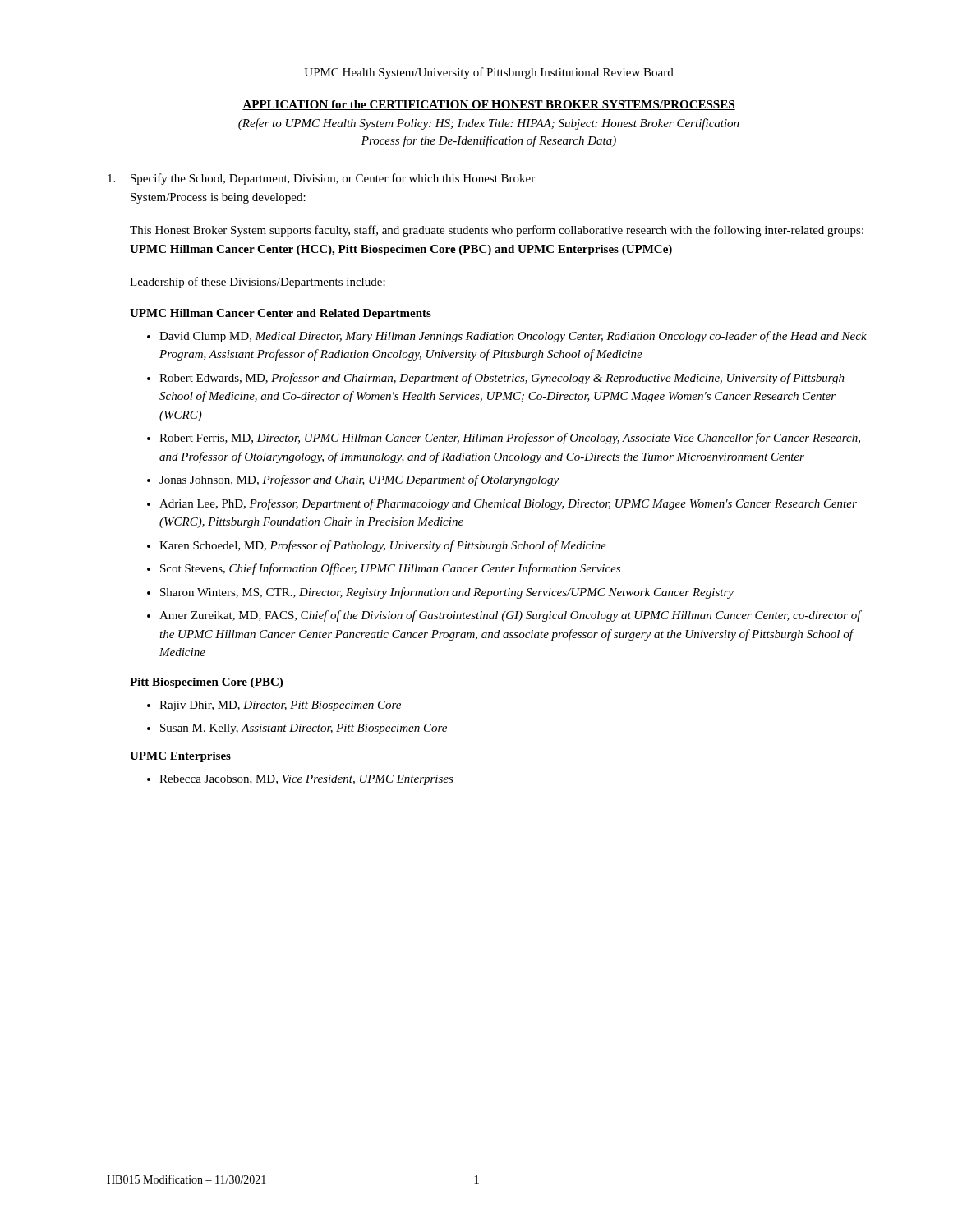Select the region starting "Sharon Winters, MS, CTR.,"
953x1232 pixels.
pos(446,592)
